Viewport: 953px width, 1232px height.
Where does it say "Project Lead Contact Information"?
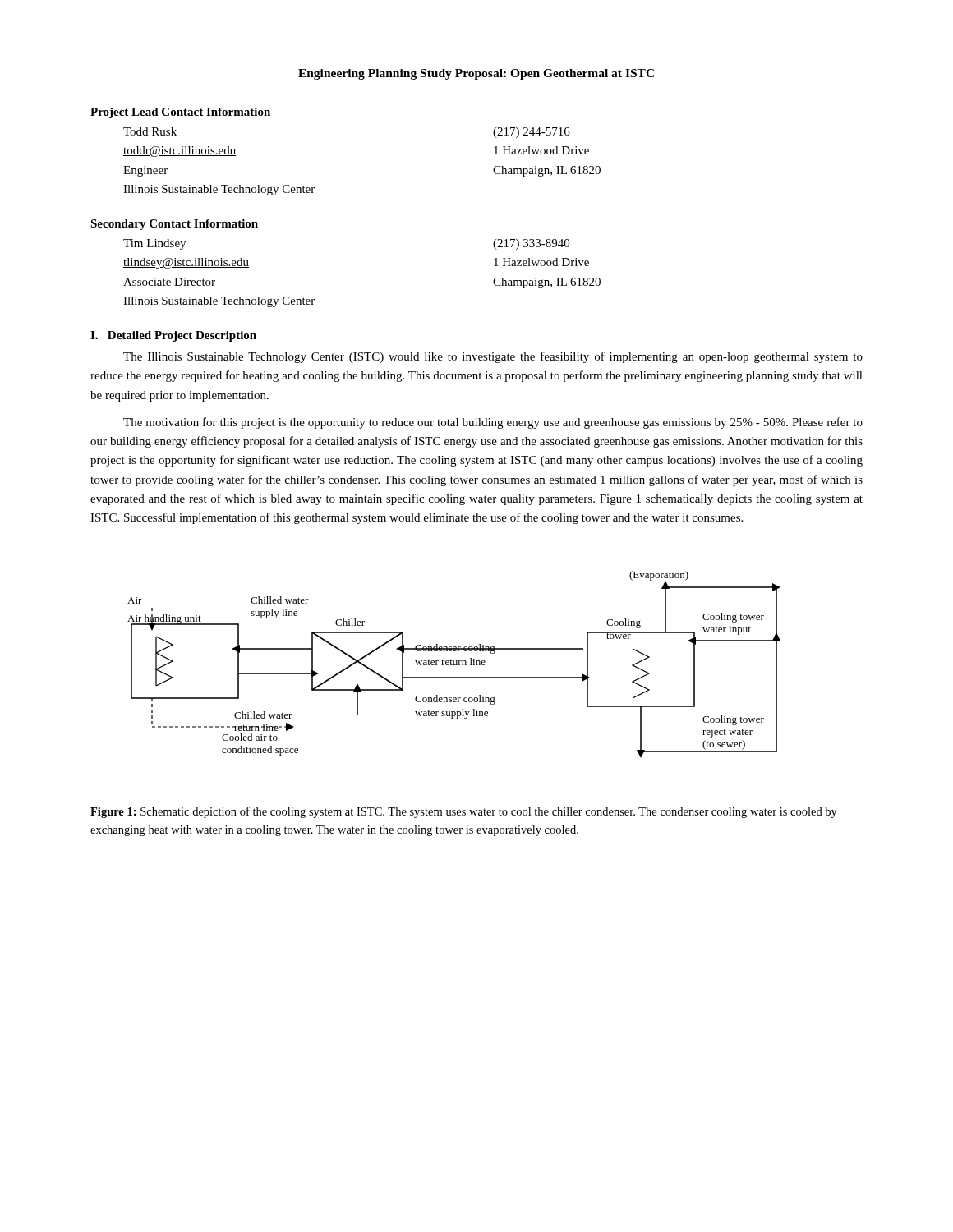(x=180, y=112)
